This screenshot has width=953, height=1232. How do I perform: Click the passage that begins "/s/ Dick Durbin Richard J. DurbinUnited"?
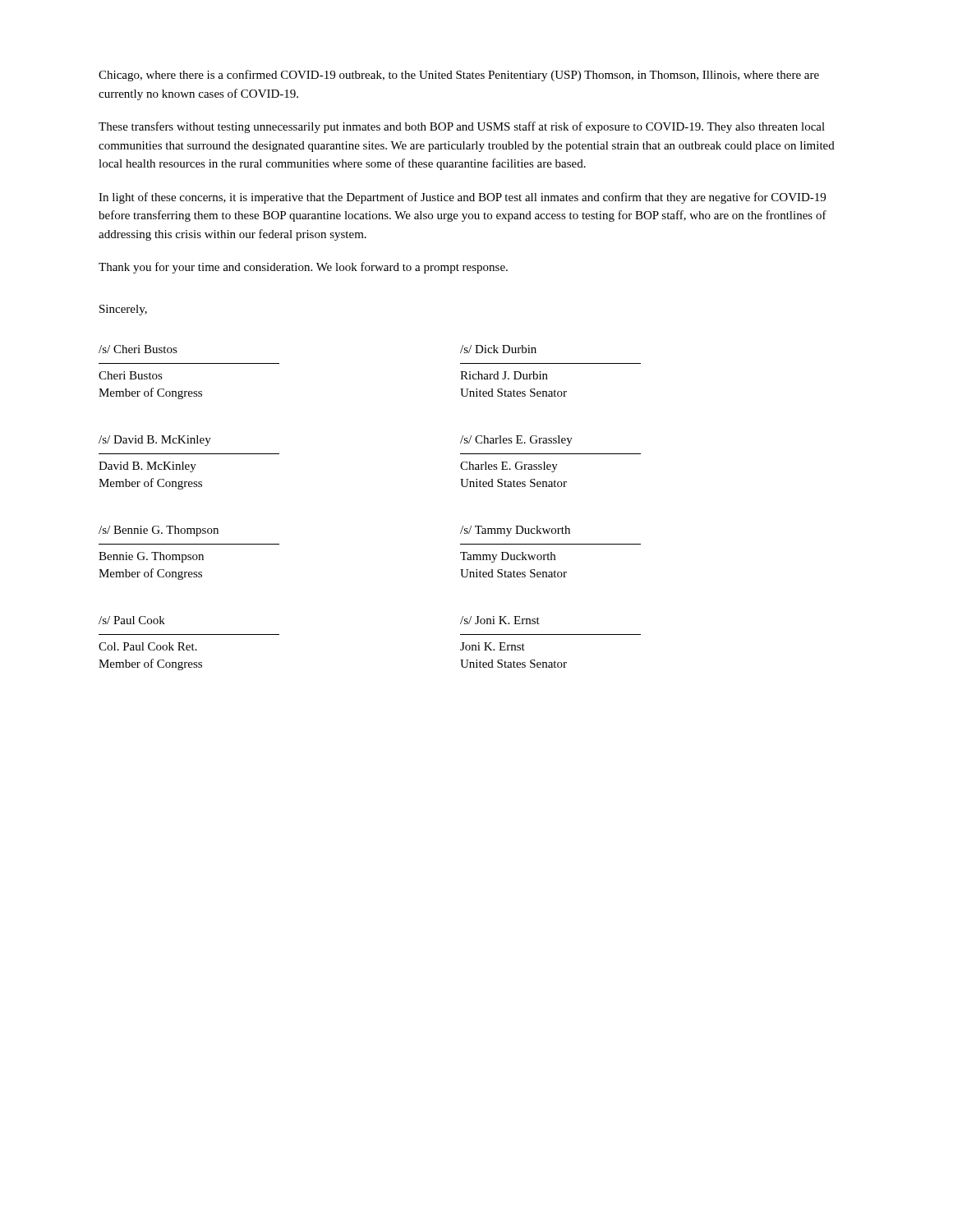624,371
